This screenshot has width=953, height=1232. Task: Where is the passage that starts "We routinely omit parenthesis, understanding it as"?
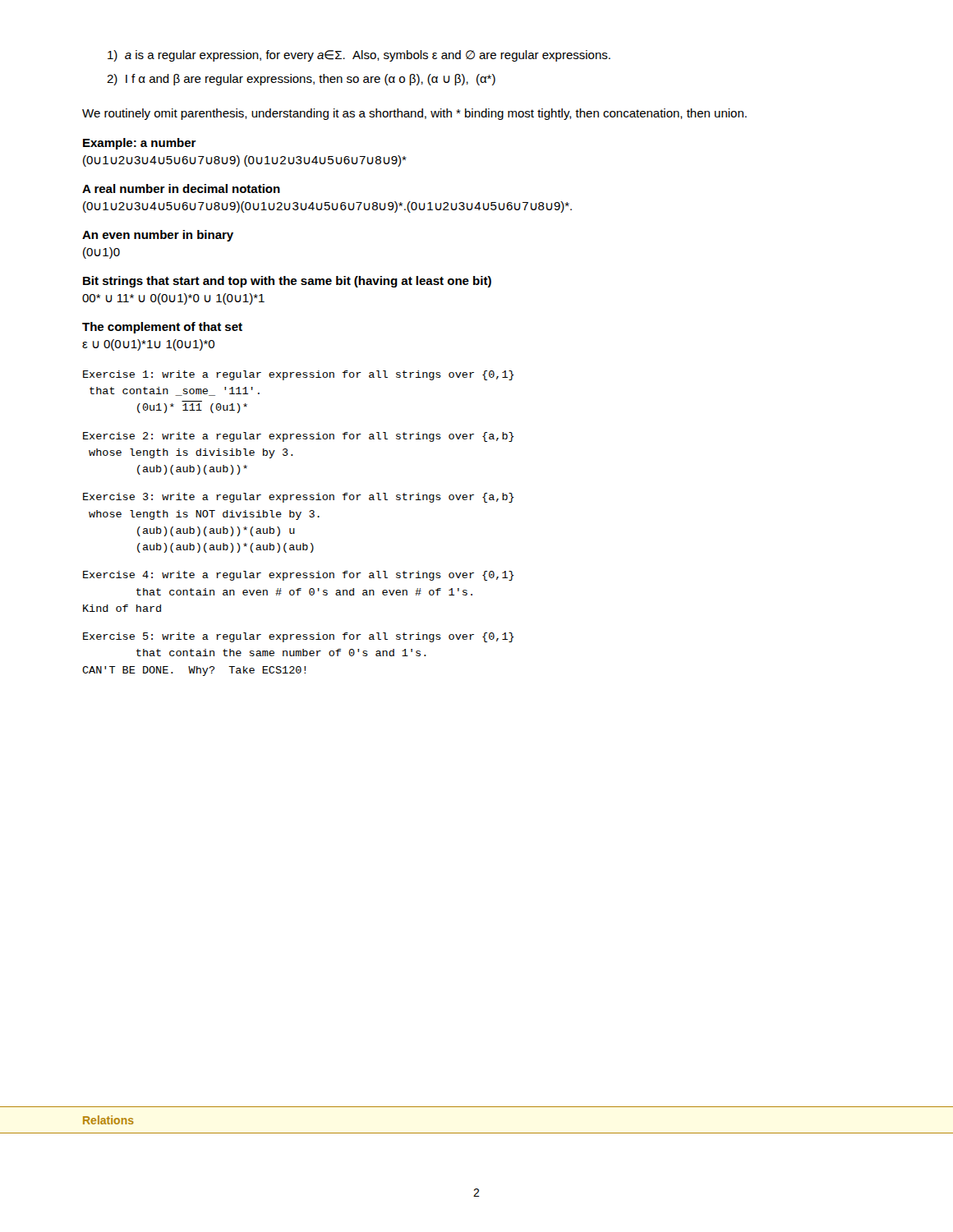point(415,113)
